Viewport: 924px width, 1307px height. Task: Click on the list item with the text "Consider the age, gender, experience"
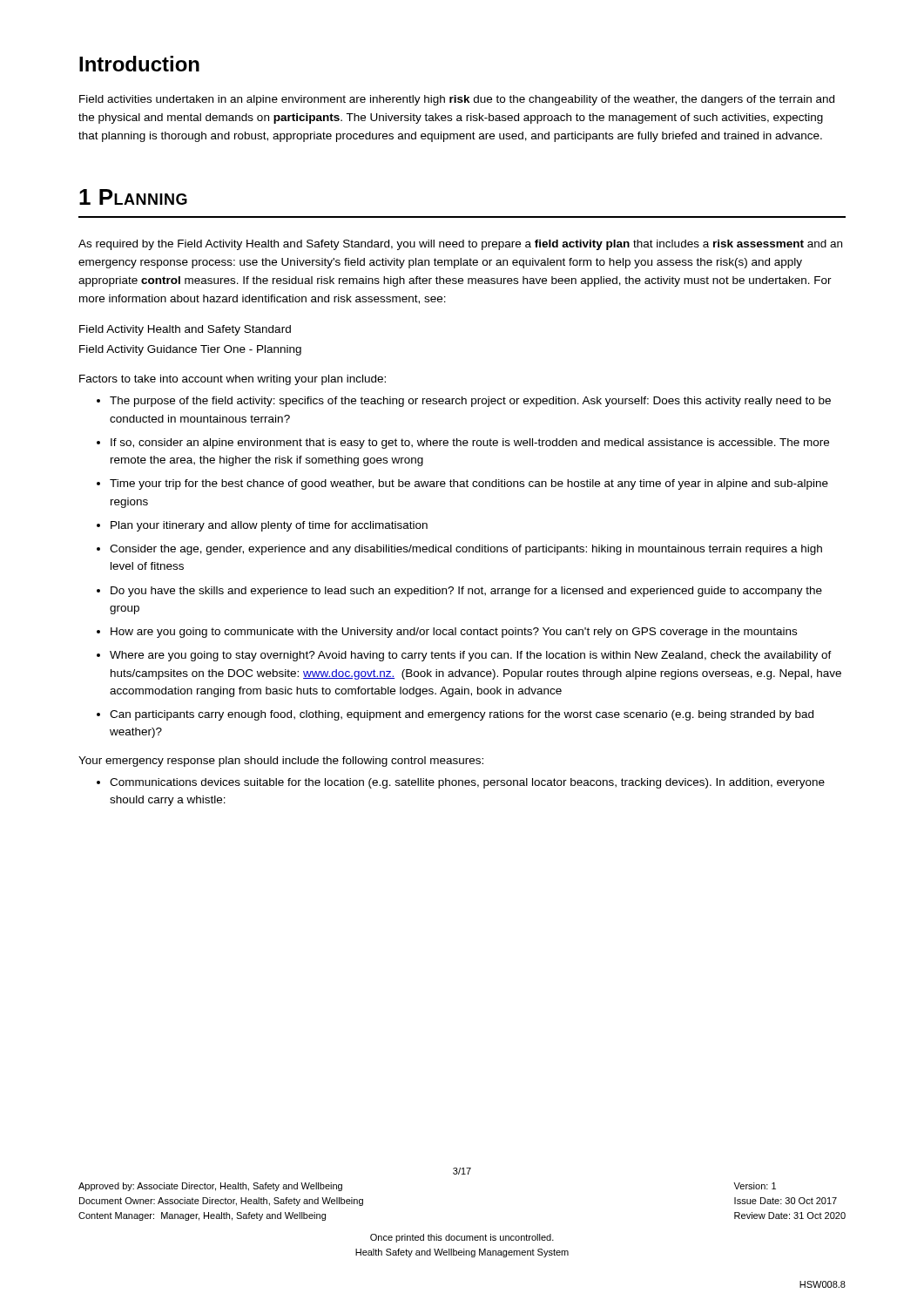coord(462,558)
